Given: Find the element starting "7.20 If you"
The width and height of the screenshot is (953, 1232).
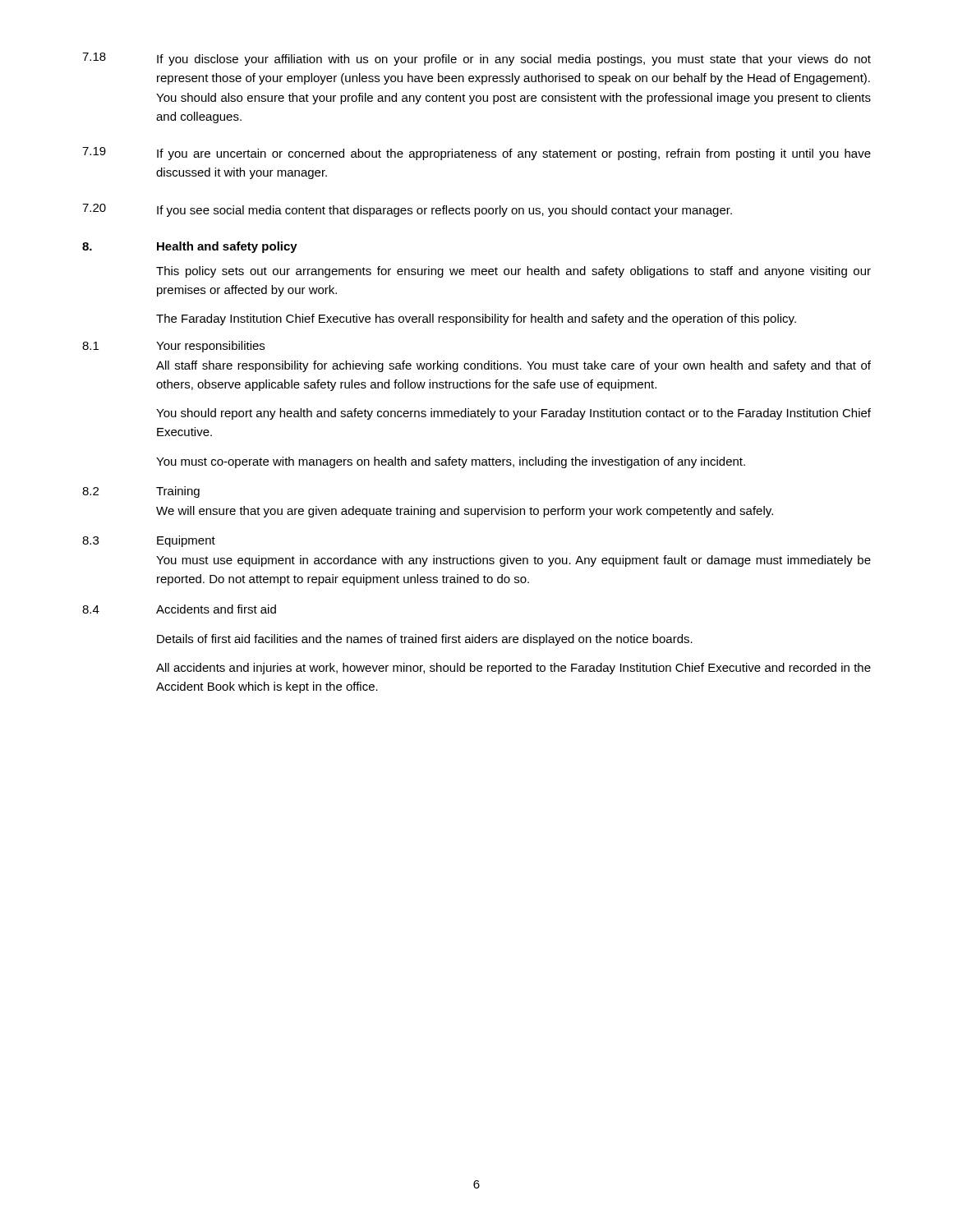Looking at the screenshot, I should (x=476, y=210).
